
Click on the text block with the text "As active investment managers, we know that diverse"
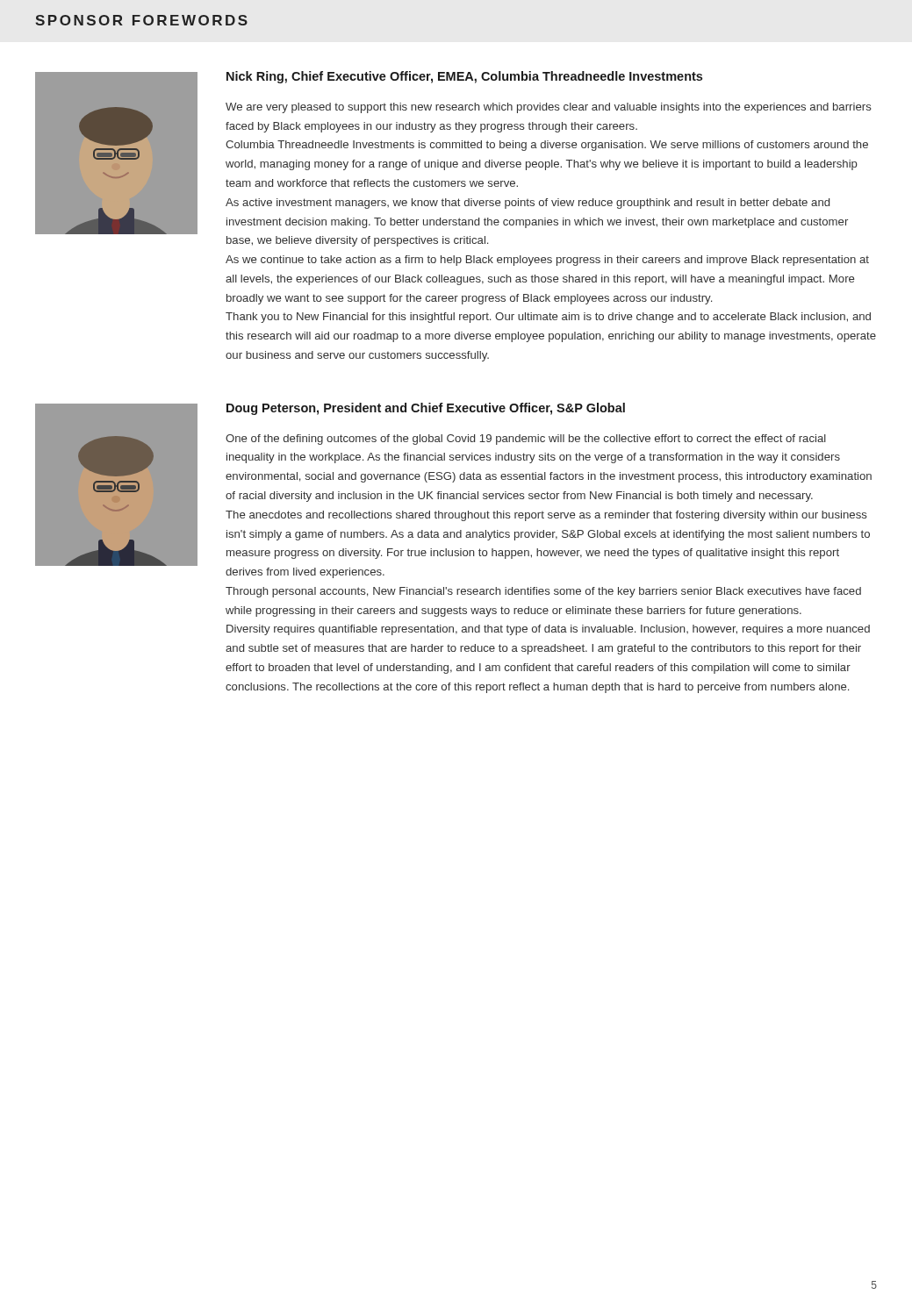click(551, 221)
